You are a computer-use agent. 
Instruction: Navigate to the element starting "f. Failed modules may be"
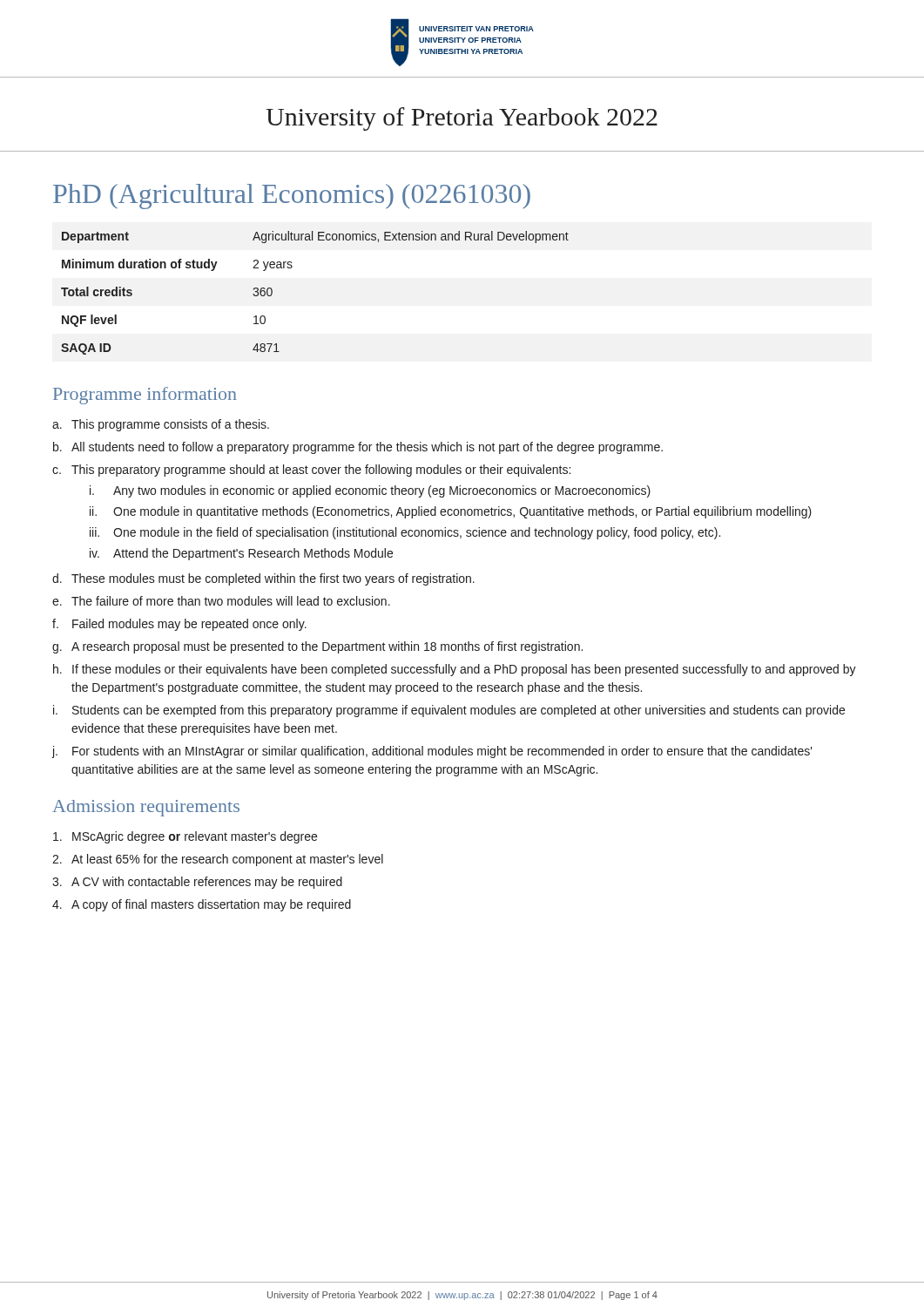(179, 625)
